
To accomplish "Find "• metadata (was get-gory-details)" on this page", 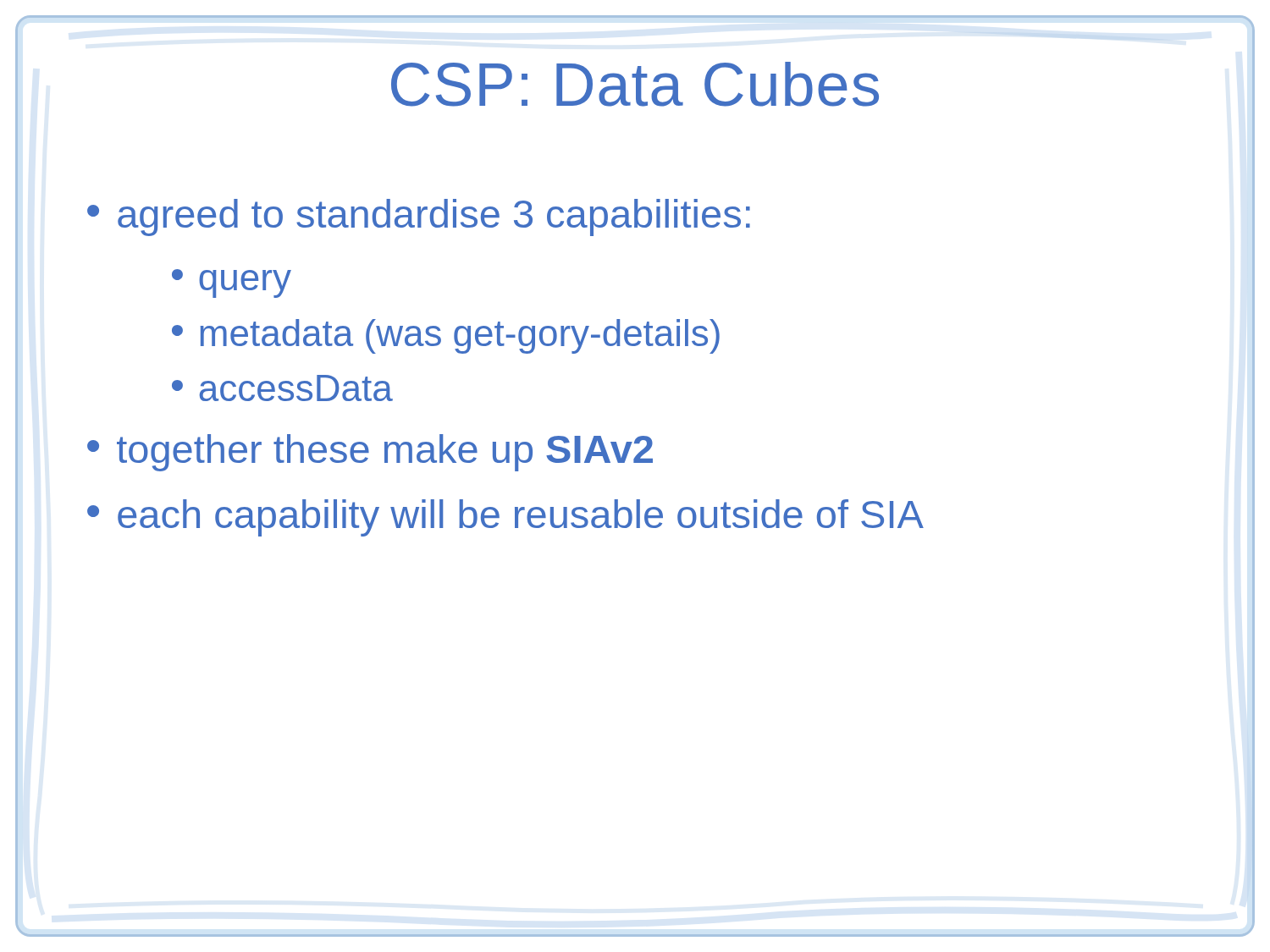I will click(686, 333).
